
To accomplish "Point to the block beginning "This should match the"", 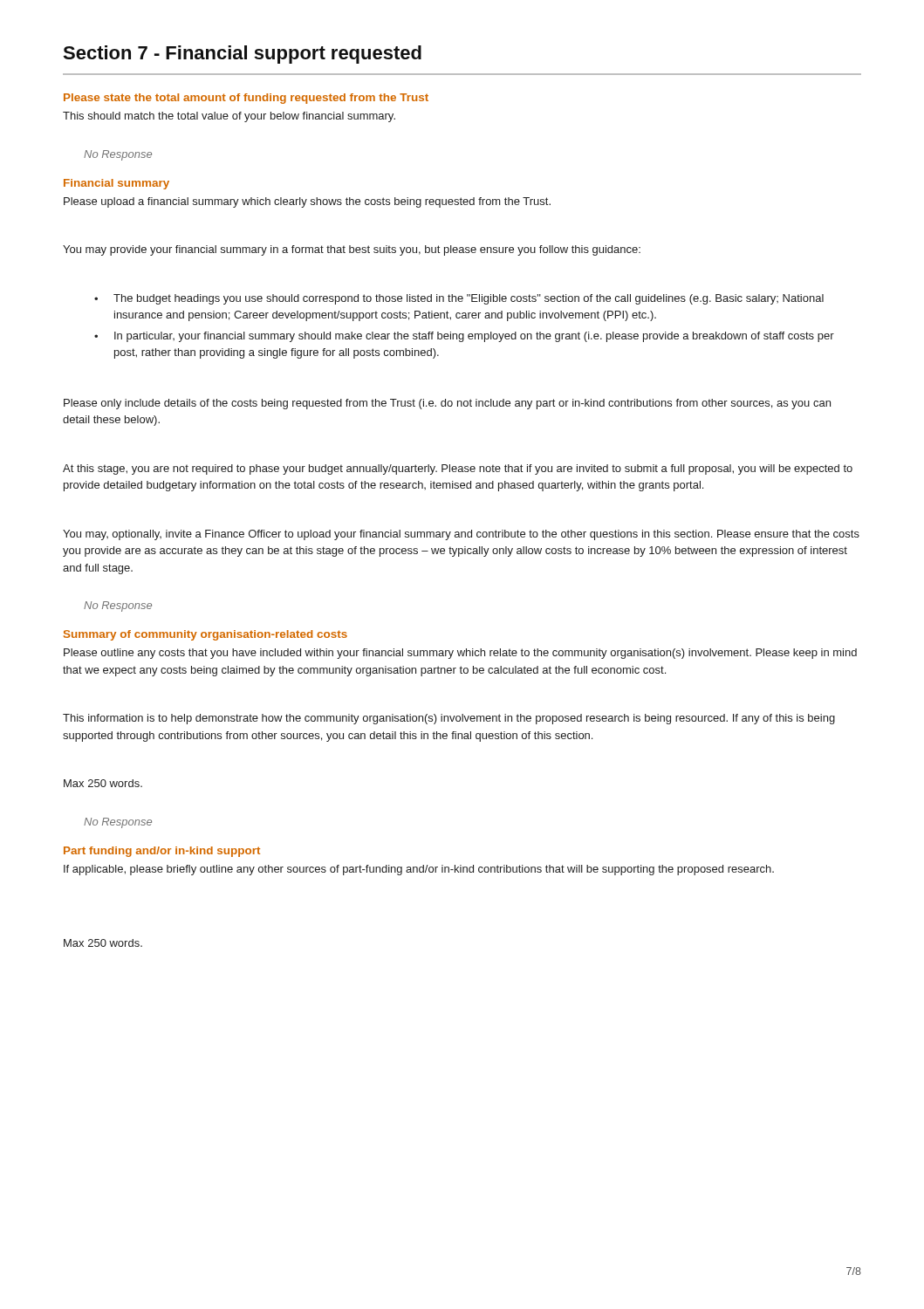I will coord(229,116).
